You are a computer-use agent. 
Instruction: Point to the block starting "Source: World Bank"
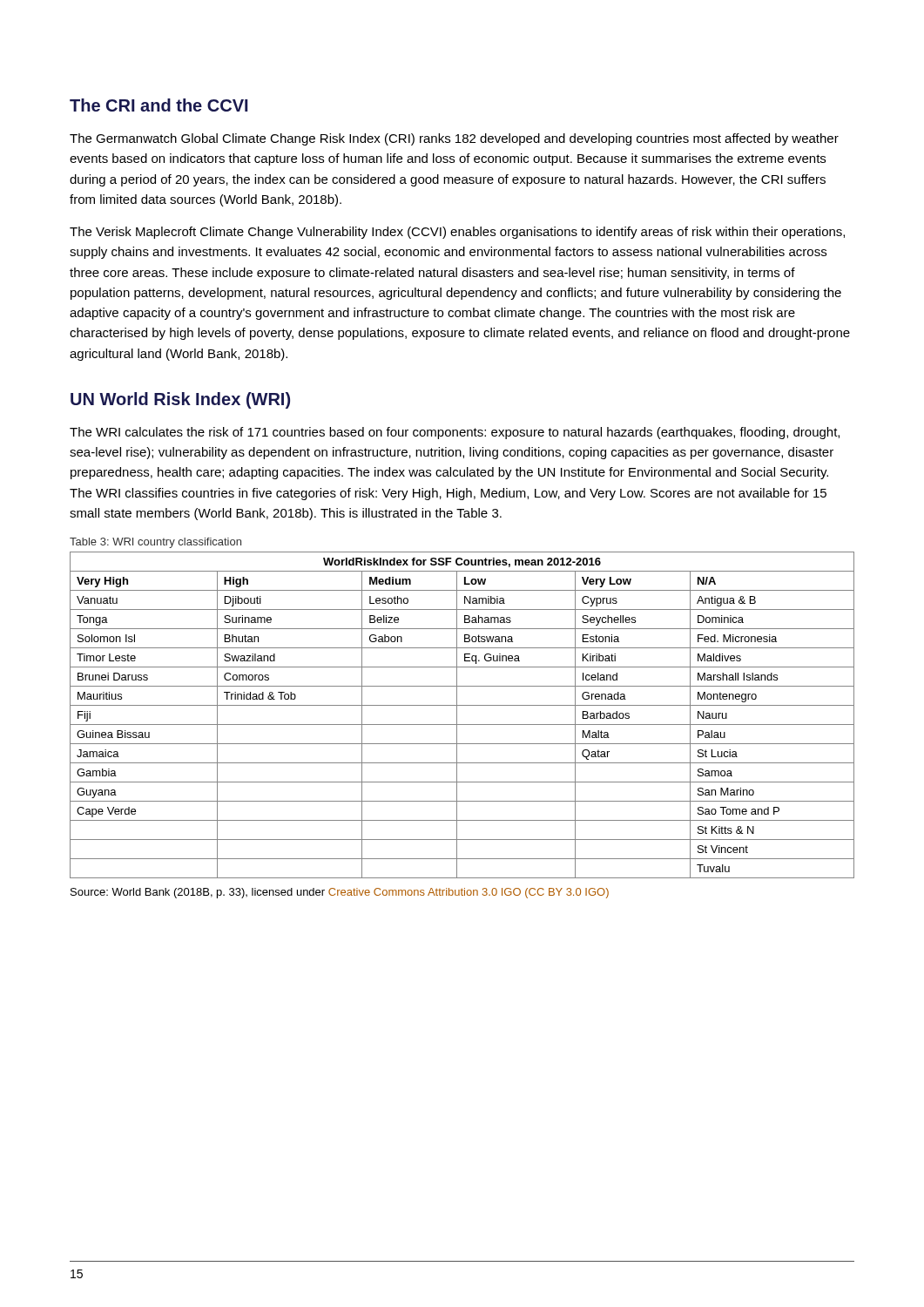tap(339, 892)
